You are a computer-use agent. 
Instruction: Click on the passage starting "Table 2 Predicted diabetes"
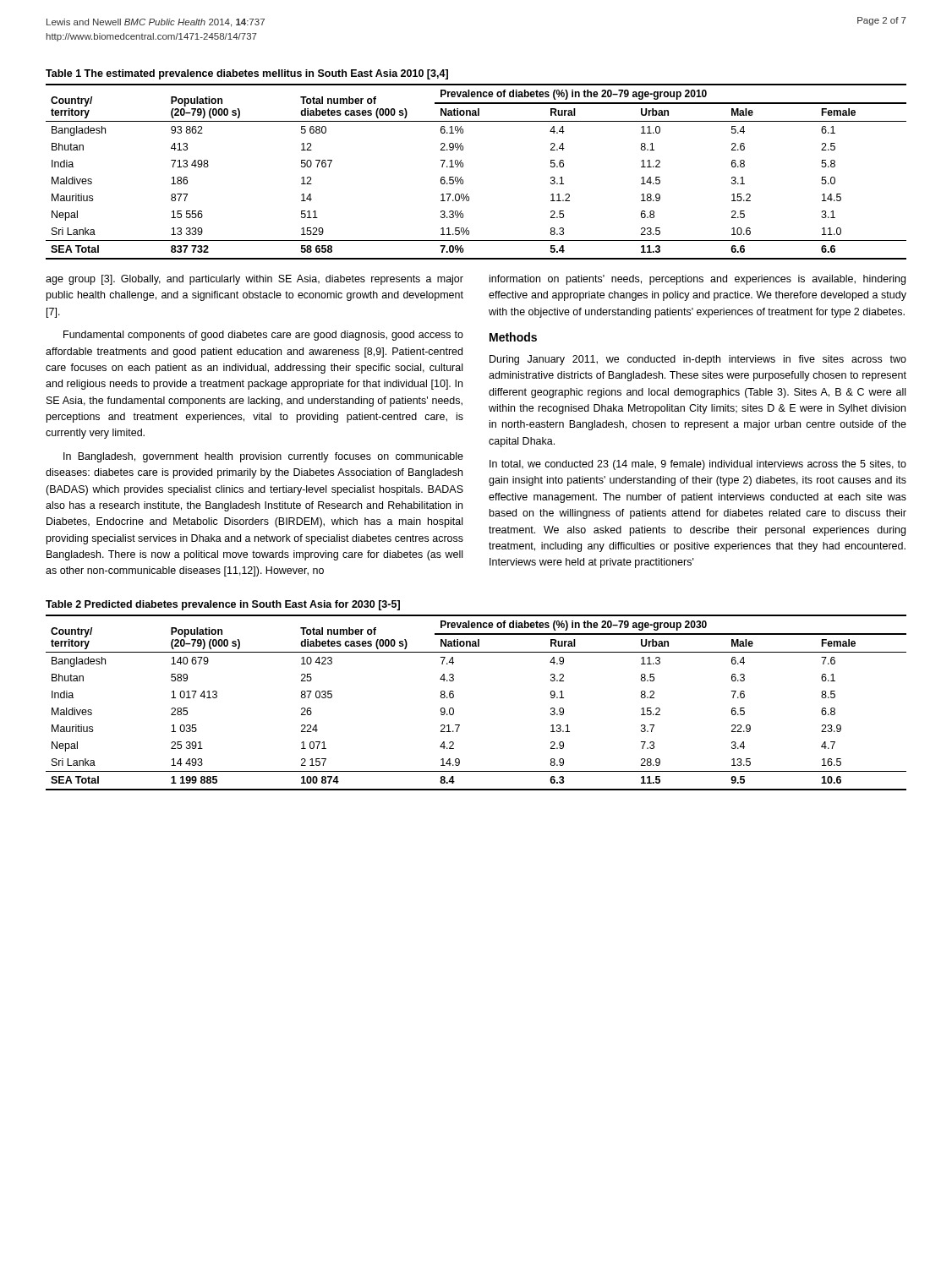(223, 604)
